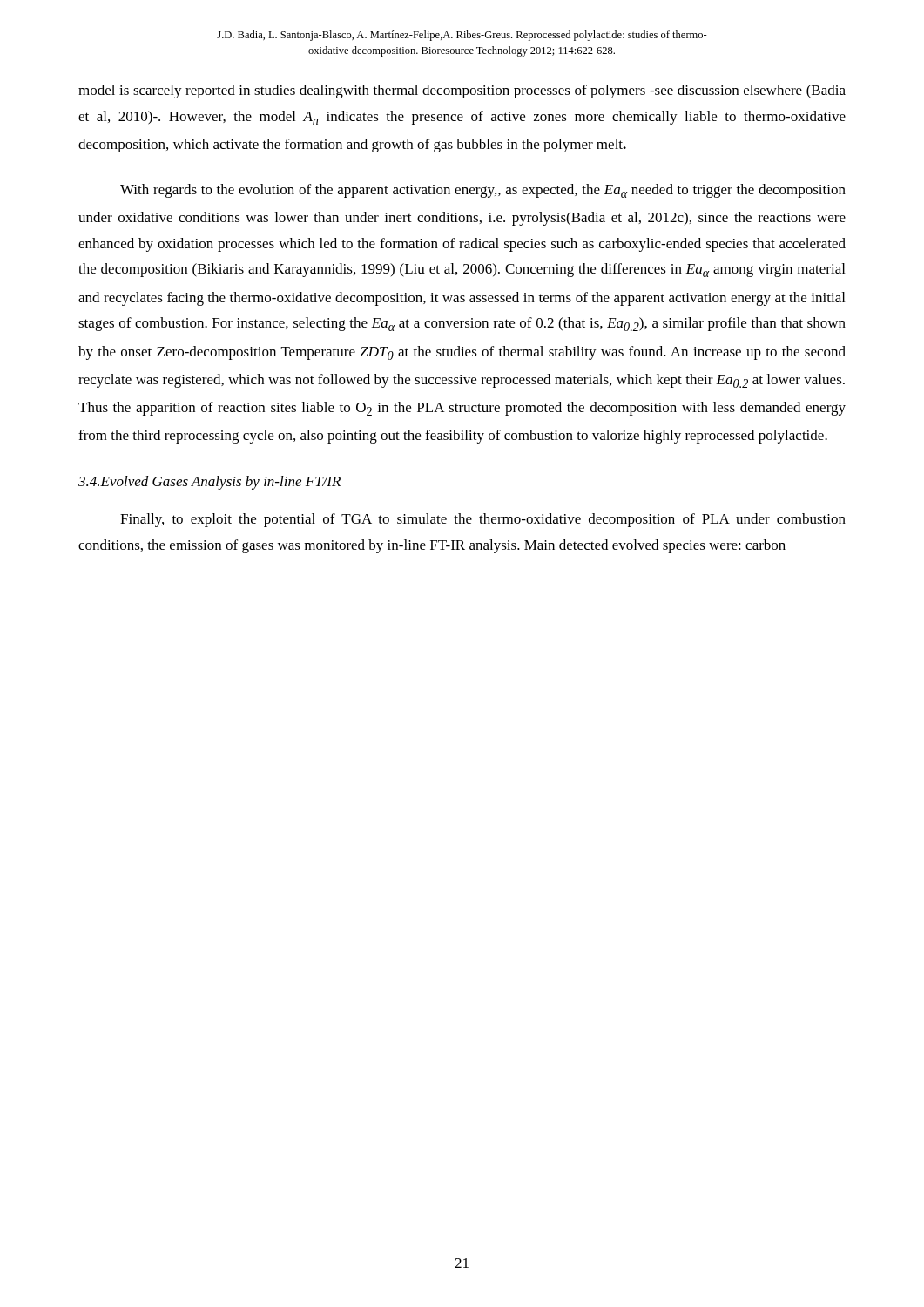
Task: Locate the text block containing "With regards to the evolution of"
Action: (462, 312)
